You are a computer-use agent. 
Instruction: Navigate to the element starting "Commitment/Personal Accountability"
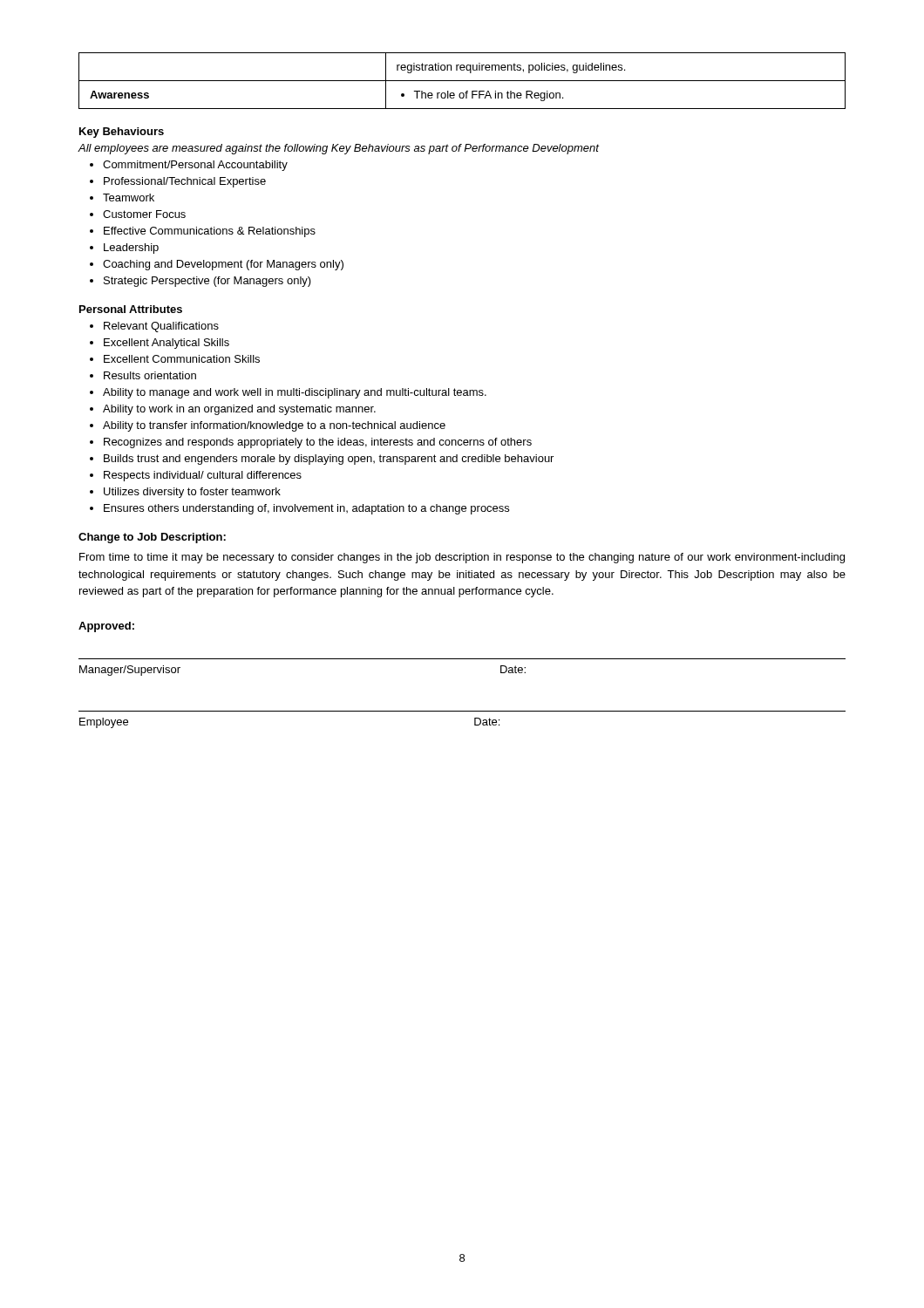189,166
